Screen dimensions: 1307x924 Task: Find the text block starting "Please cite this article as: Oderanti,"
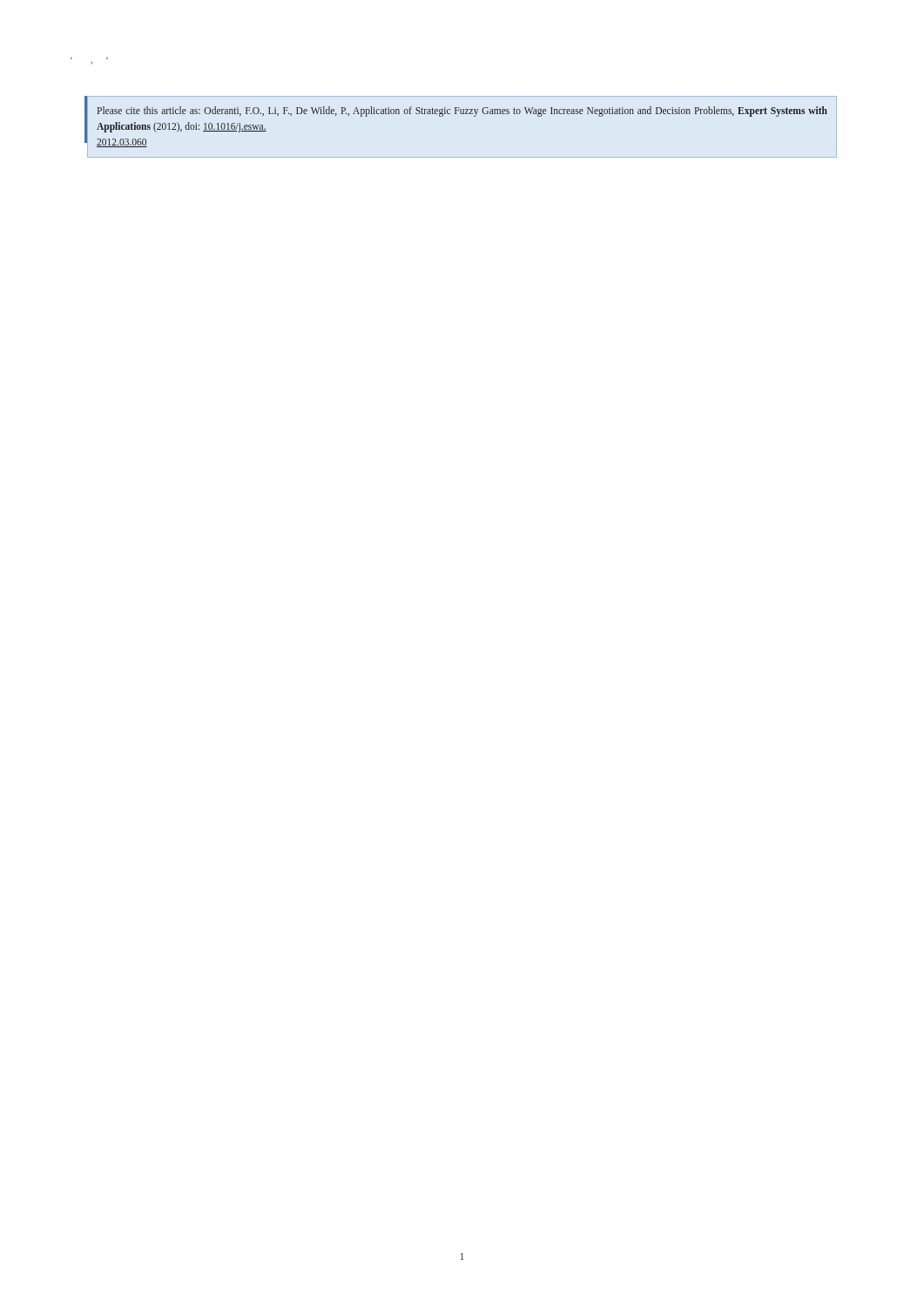click(462, 112)
